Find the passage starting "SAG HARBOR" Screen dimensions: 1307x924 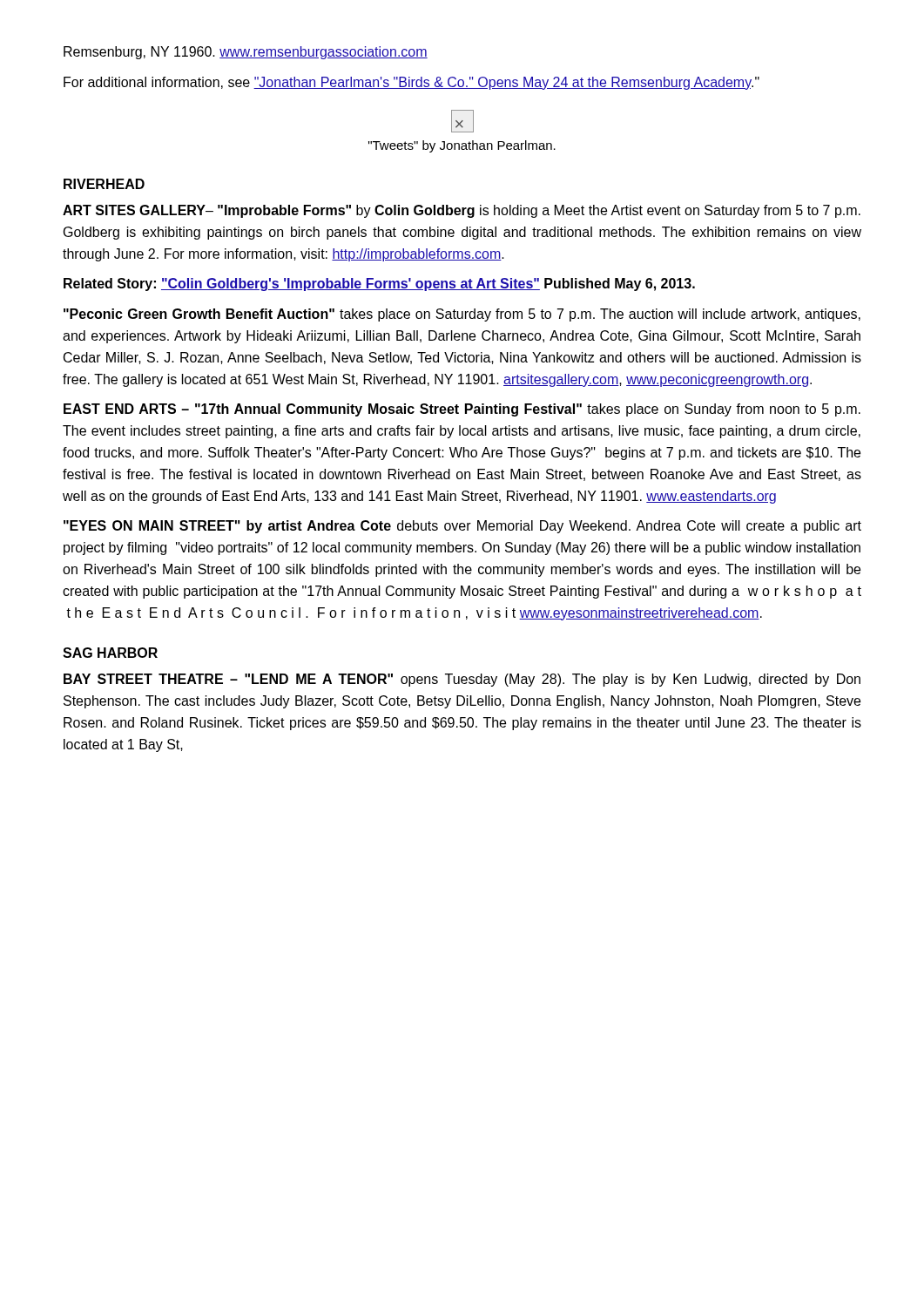point(110,653)
